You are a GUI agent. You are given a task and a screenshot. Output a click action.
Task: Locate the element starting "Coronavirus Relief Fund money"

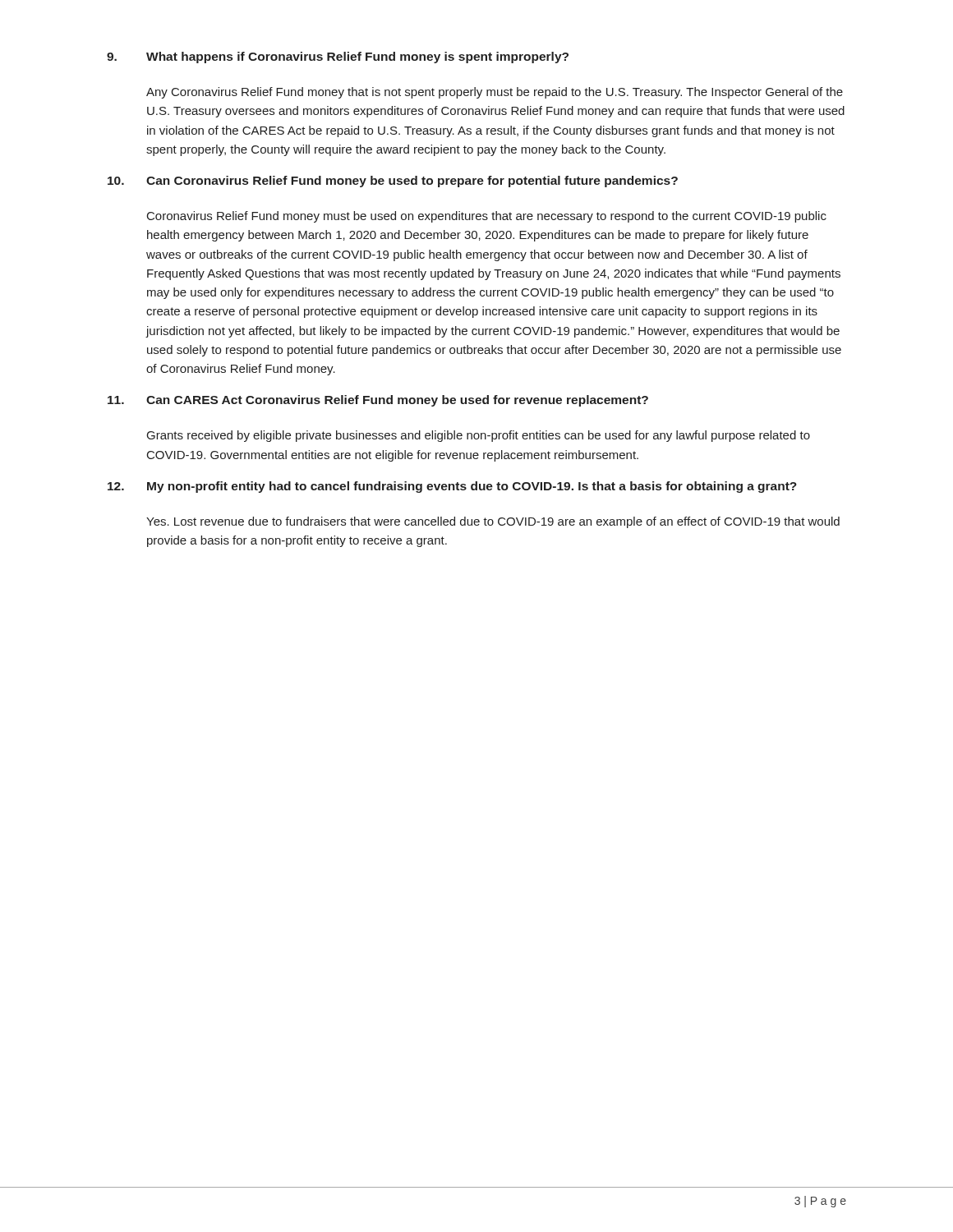[494, 292]
